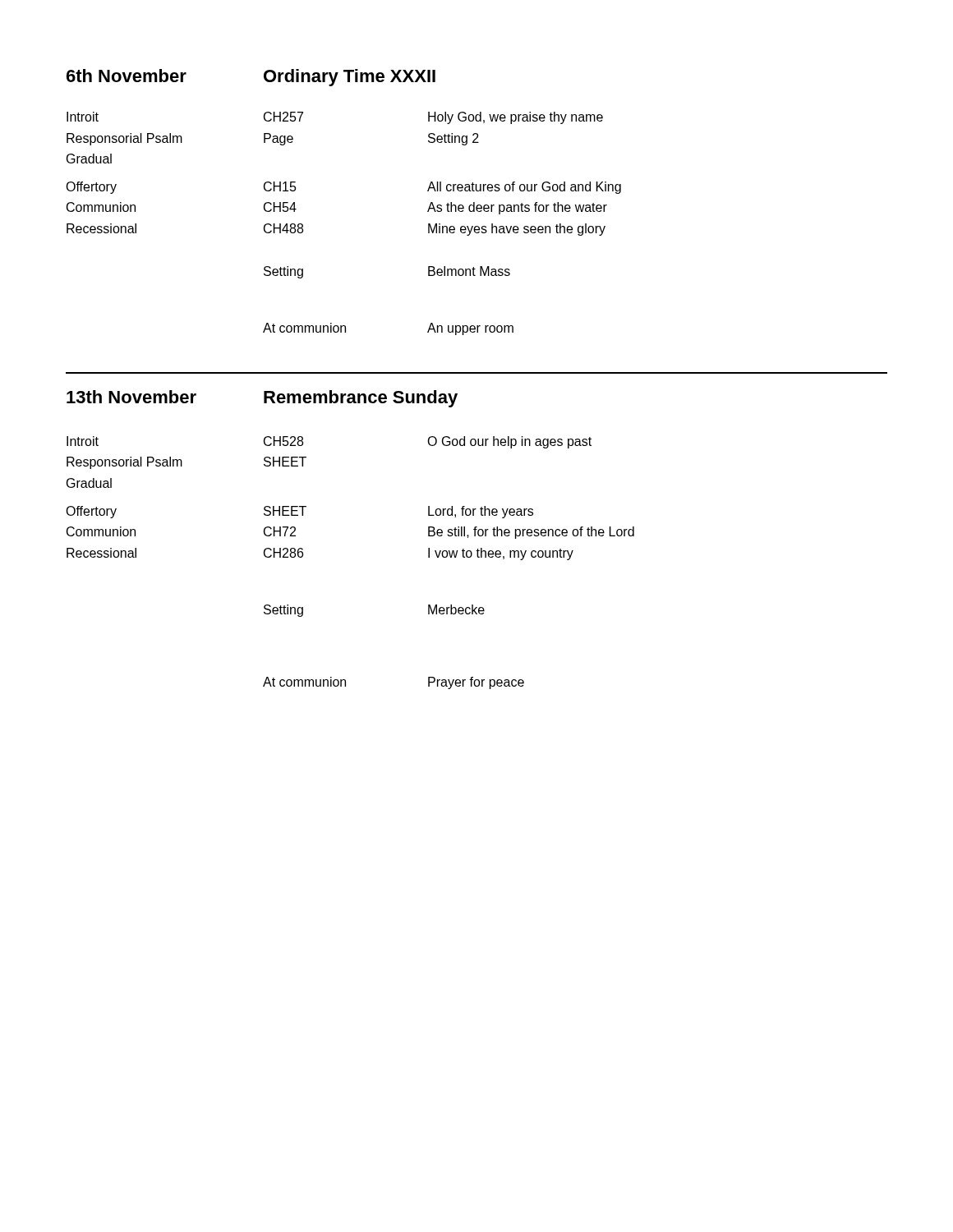This screenshot has height=1232, width=953.
Task: Click on the block starting "Offertory Communion Recessional CH15"
Action: coord(476,208)
